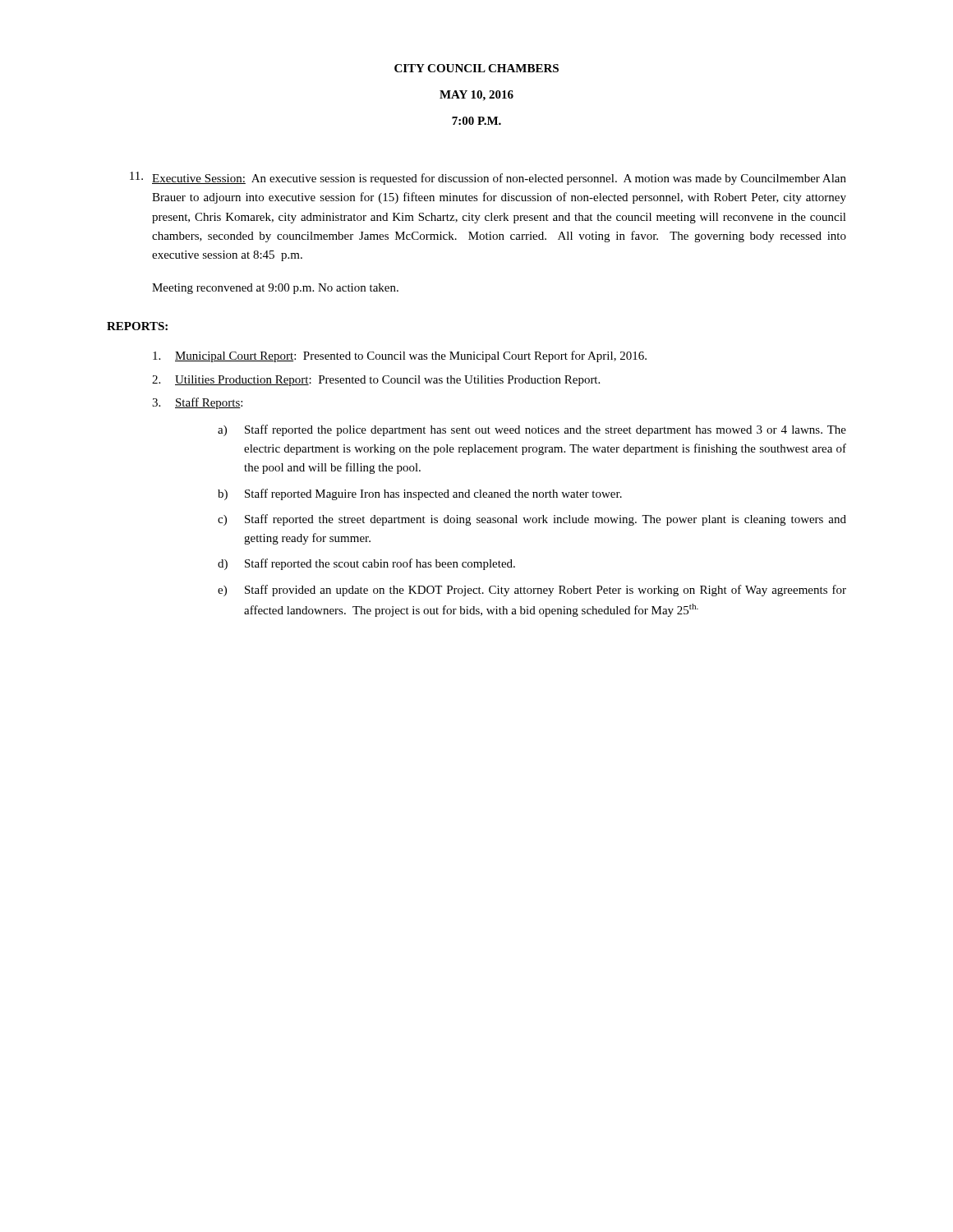Point to the block beginning "e) Staff provided"

[x=532, y=600]
